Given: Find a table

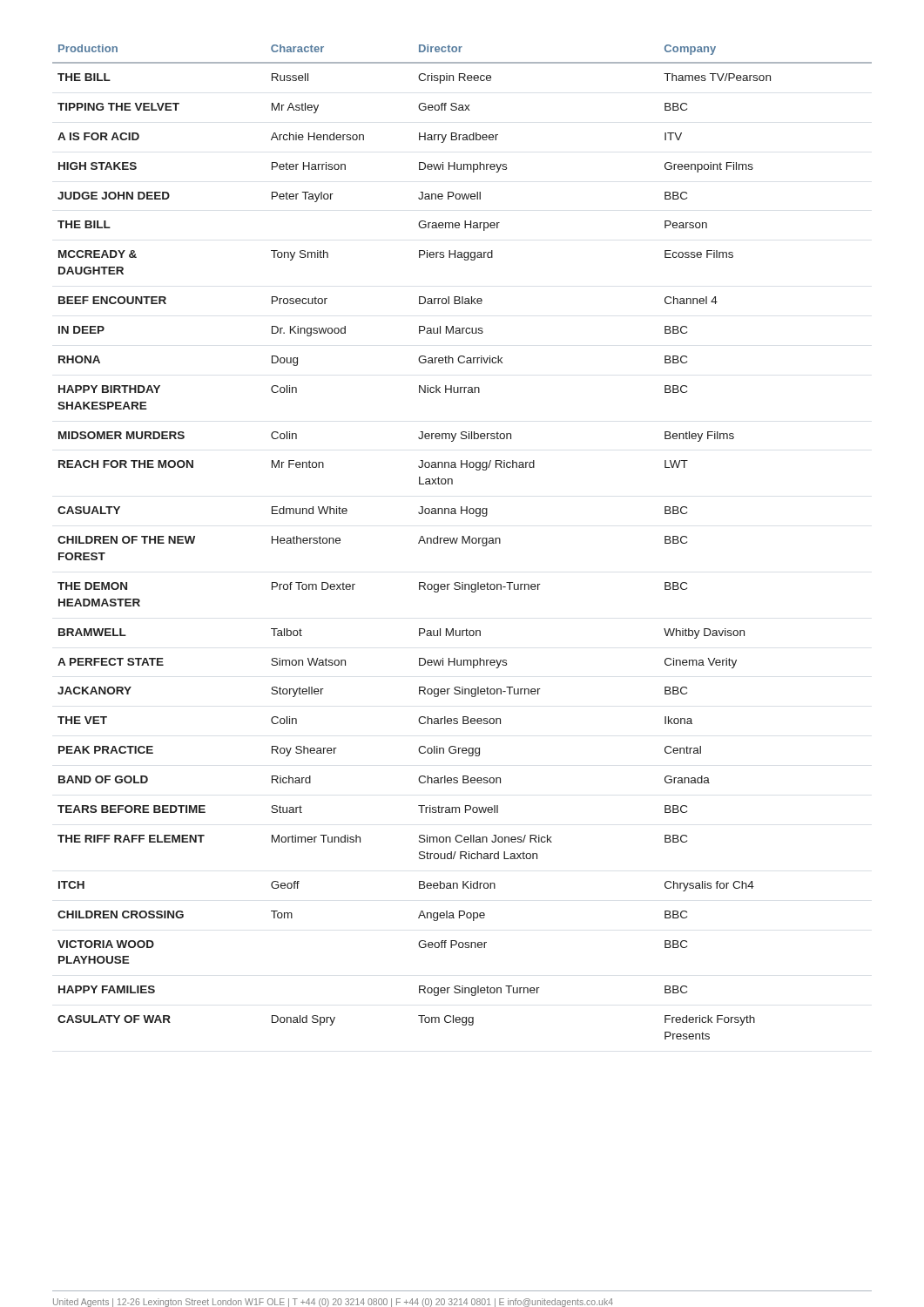Looking at the screenshot, I should tap(462, 543).
